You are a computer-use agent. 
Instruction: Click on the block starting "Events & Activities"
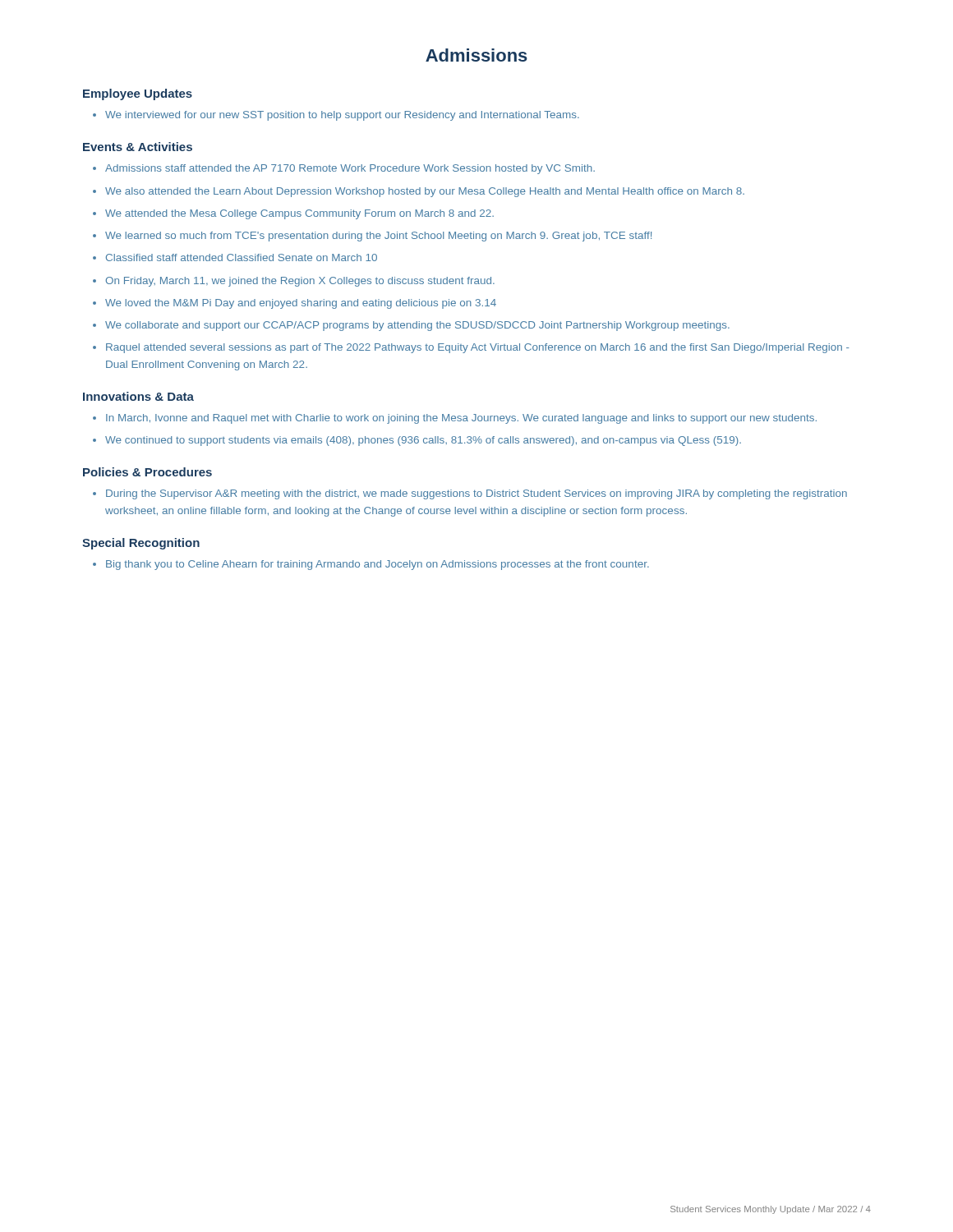pyautogui.click(x=137, y=147)
